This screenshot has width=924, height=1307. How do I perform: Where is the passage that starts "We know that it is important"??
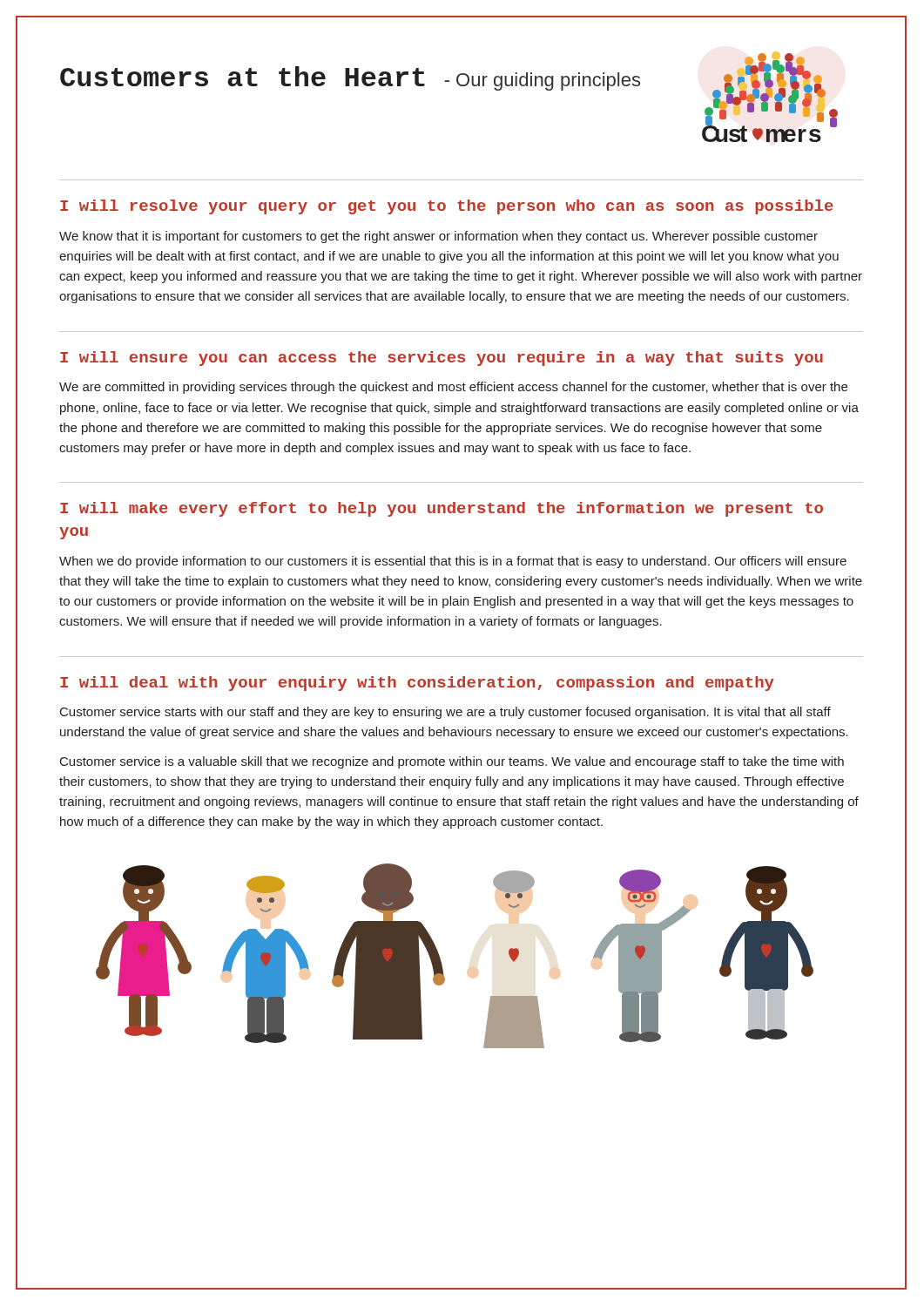click(x=461, y=266)
